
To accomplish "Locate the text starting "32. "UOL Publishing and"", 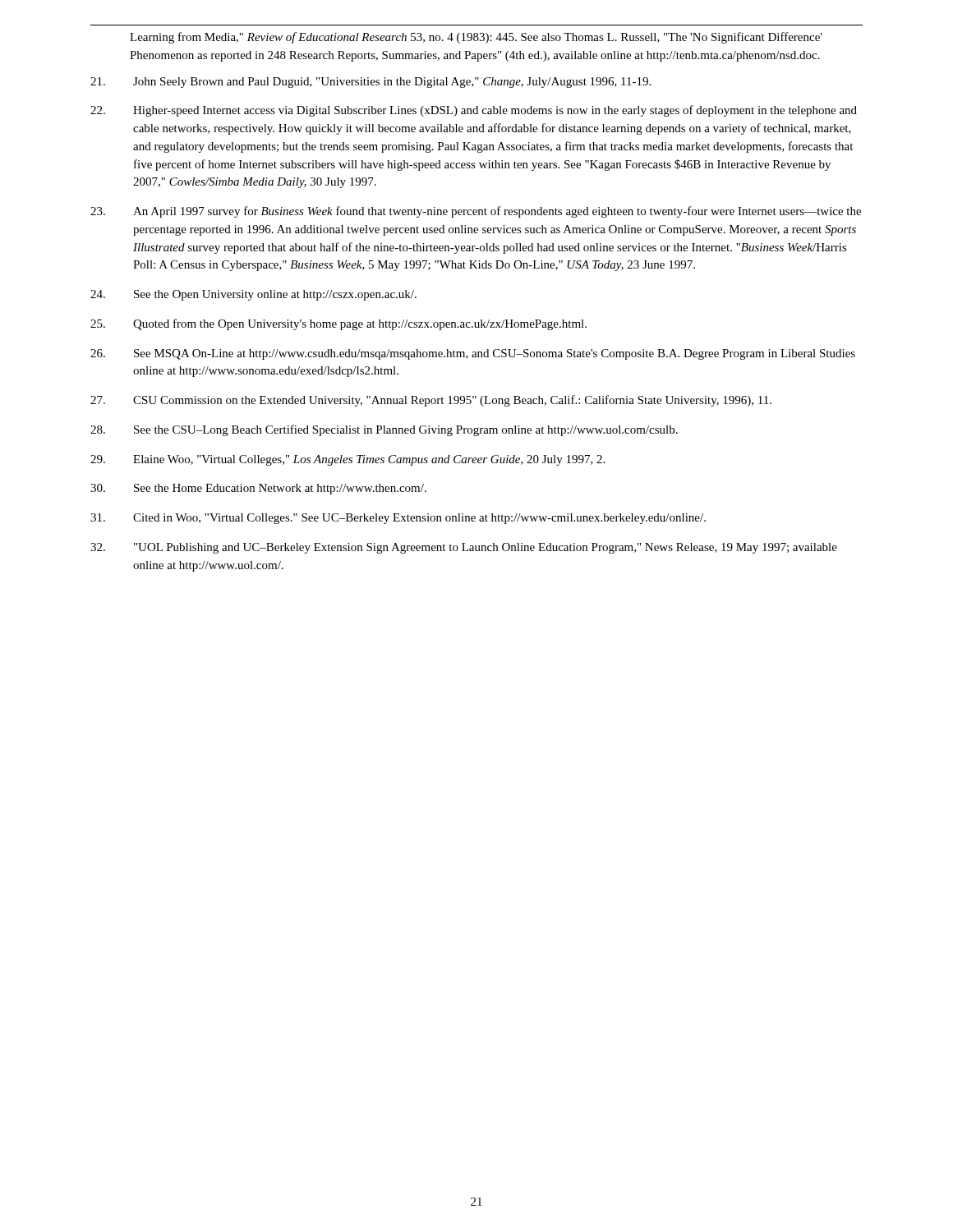I will pos(476,556).
